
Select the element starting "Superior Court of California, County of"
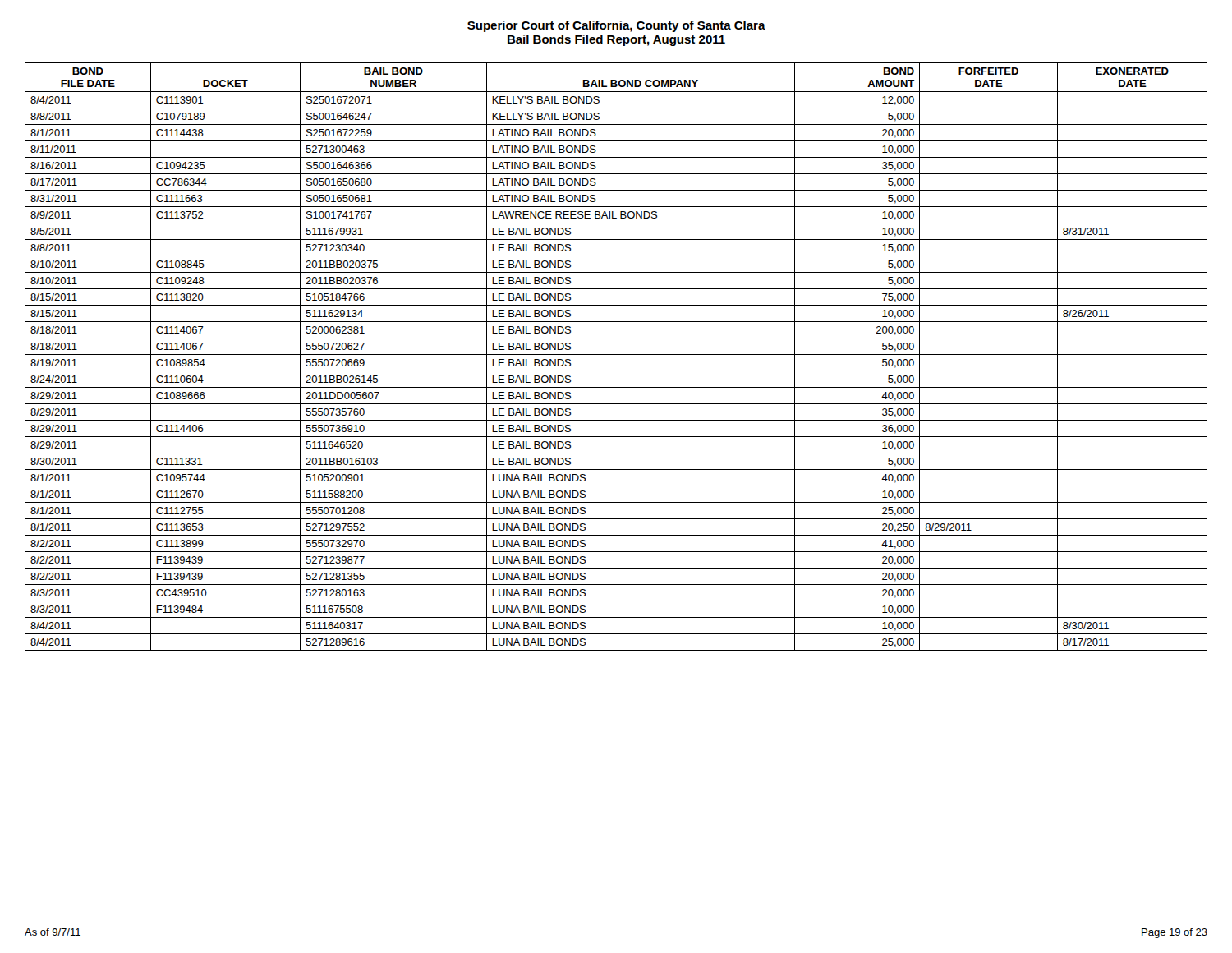[x=616, y=32]
